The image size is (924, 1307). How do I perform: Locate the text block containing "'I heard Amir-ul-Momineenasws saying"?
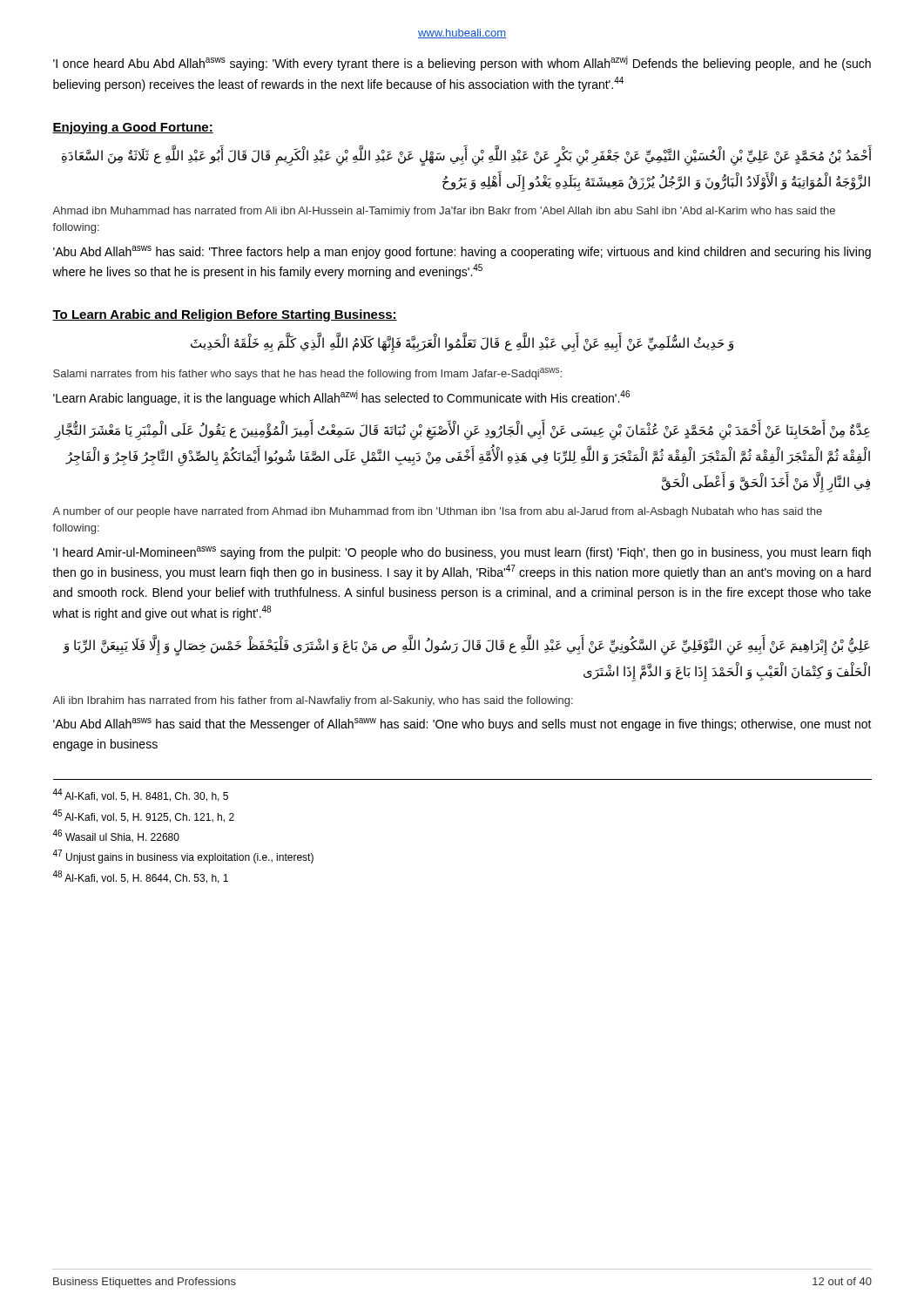point(462,582)
